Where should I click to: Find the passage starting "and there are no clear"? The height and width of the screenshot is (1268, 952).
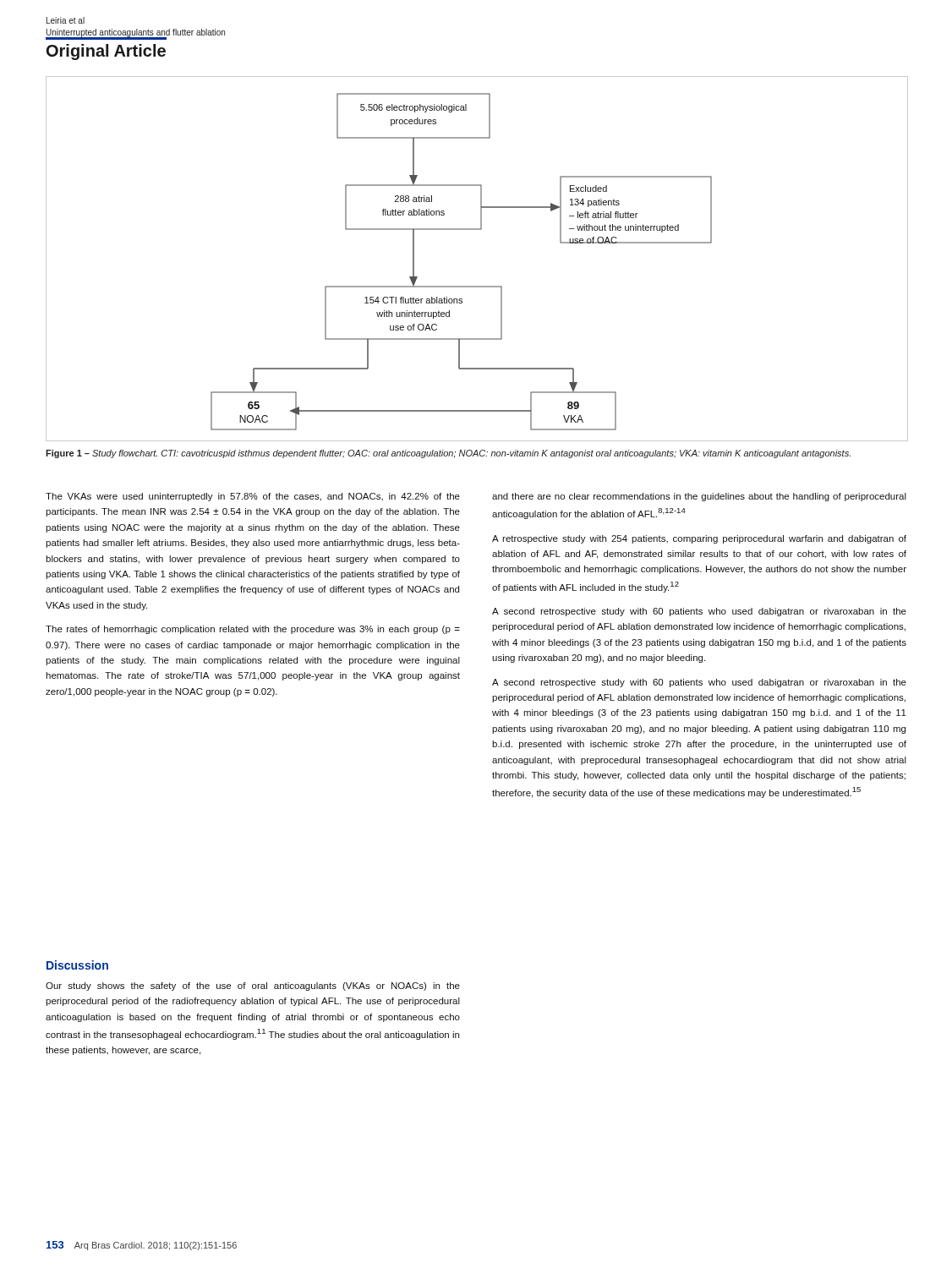click(x=699, y=645)
